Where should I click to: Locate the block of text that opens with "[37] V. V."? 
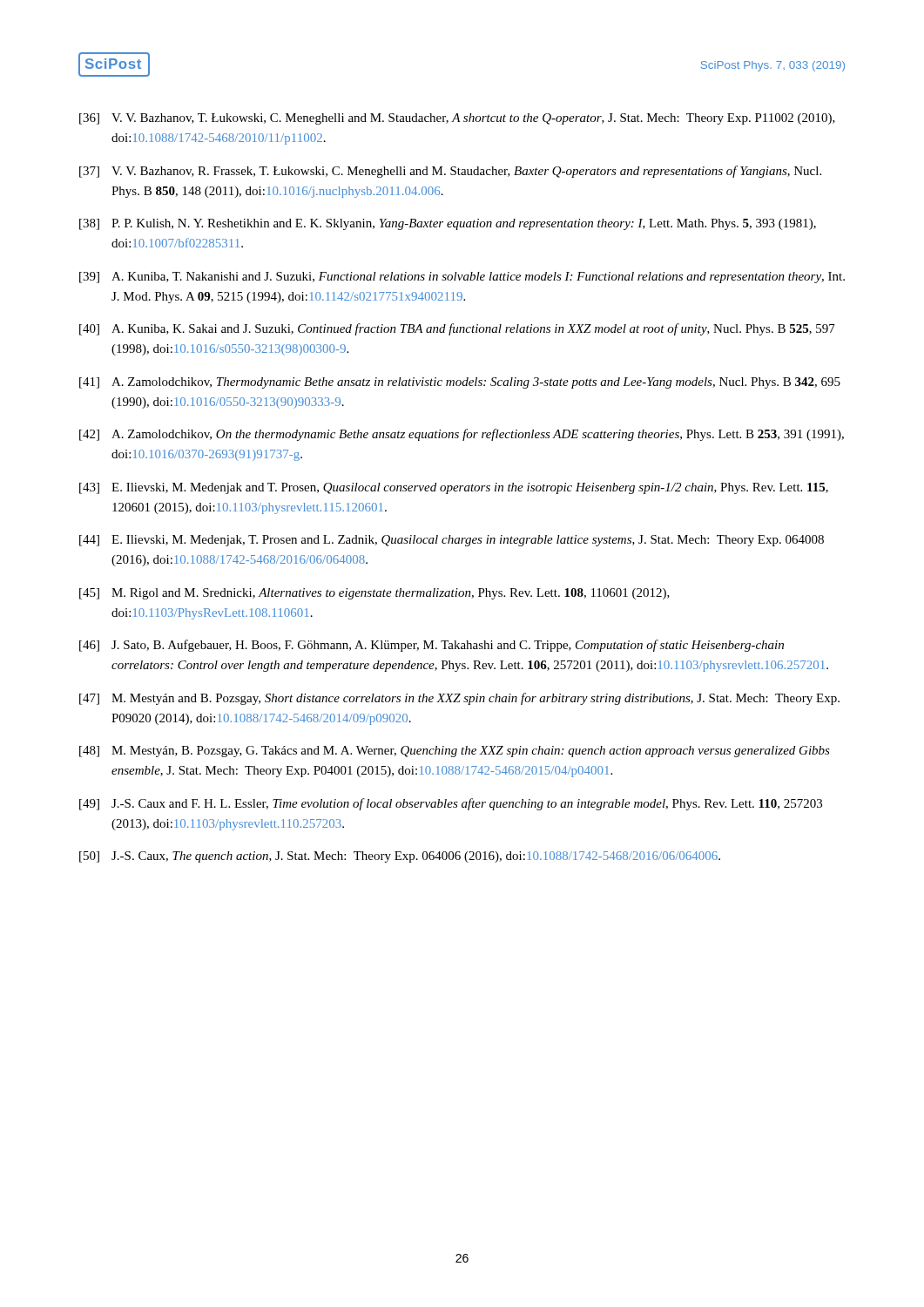pyautogui.click(x=462, y=181)
